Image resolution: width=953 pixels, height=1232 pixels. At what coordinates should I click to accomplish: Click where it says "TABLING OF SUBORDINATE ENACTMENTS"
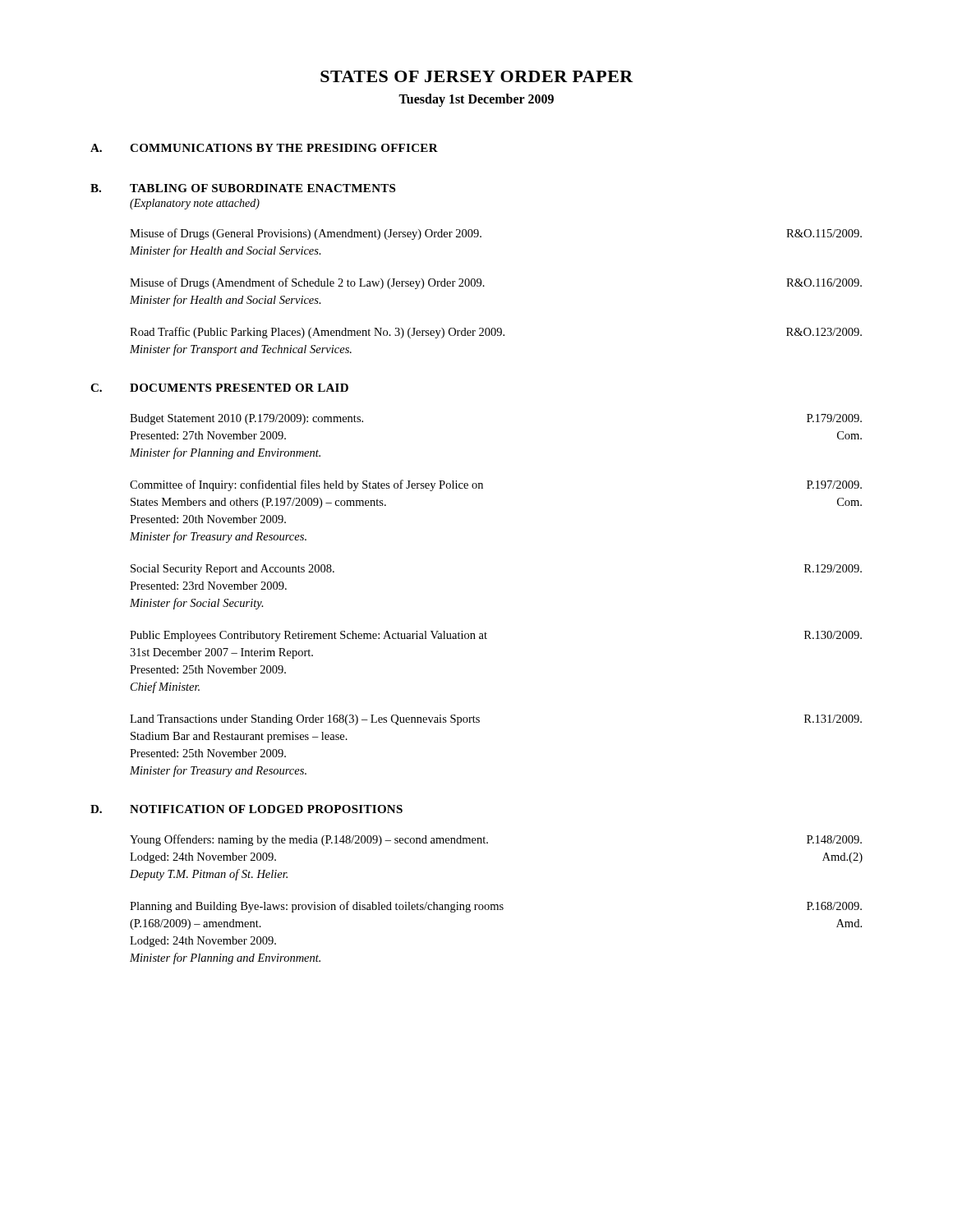[263, 188]
